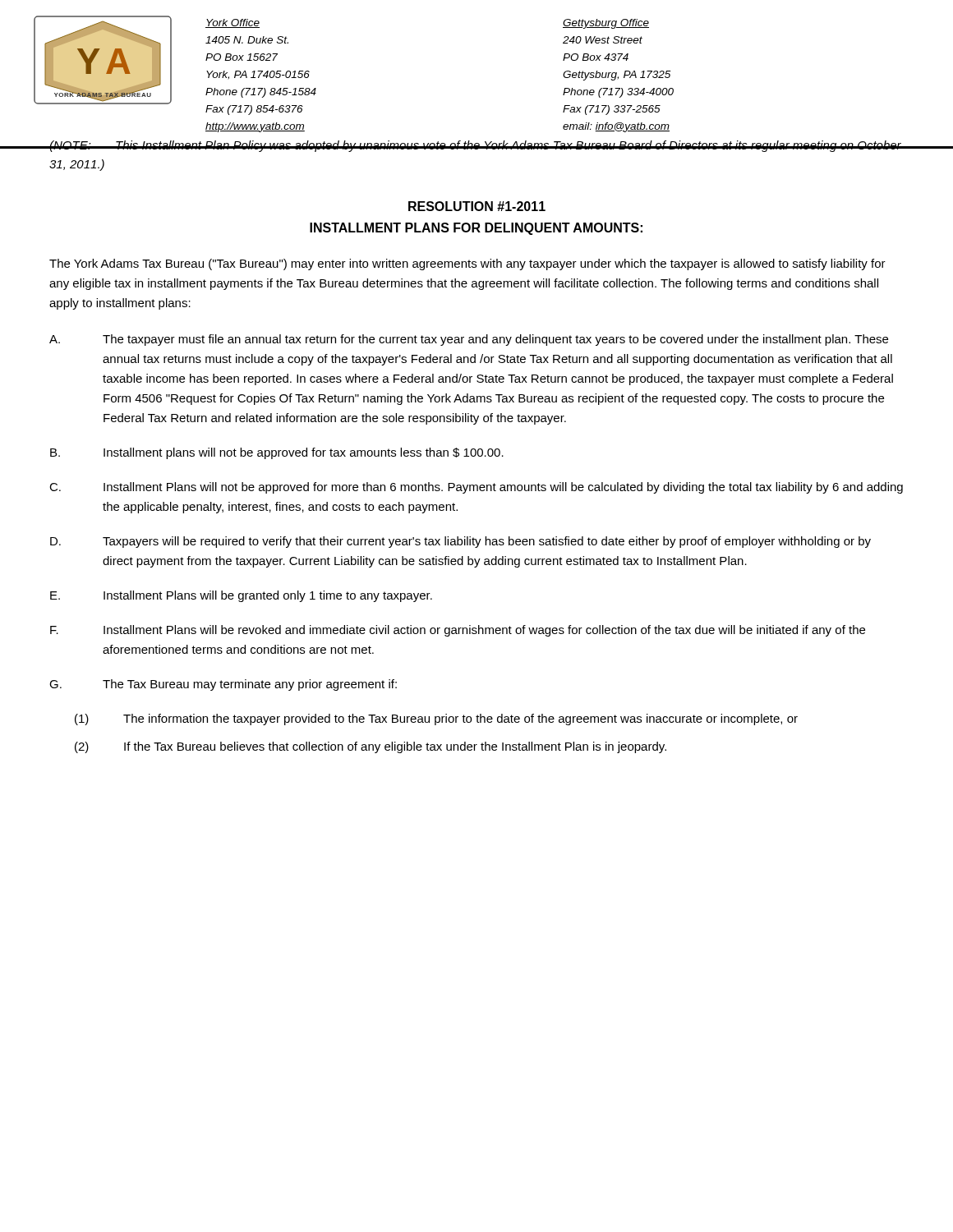The height and width of the screenshot is (1232, 953).
Task: Select the text starting "A. The taxpayer must"
Action: pos(476,378)
